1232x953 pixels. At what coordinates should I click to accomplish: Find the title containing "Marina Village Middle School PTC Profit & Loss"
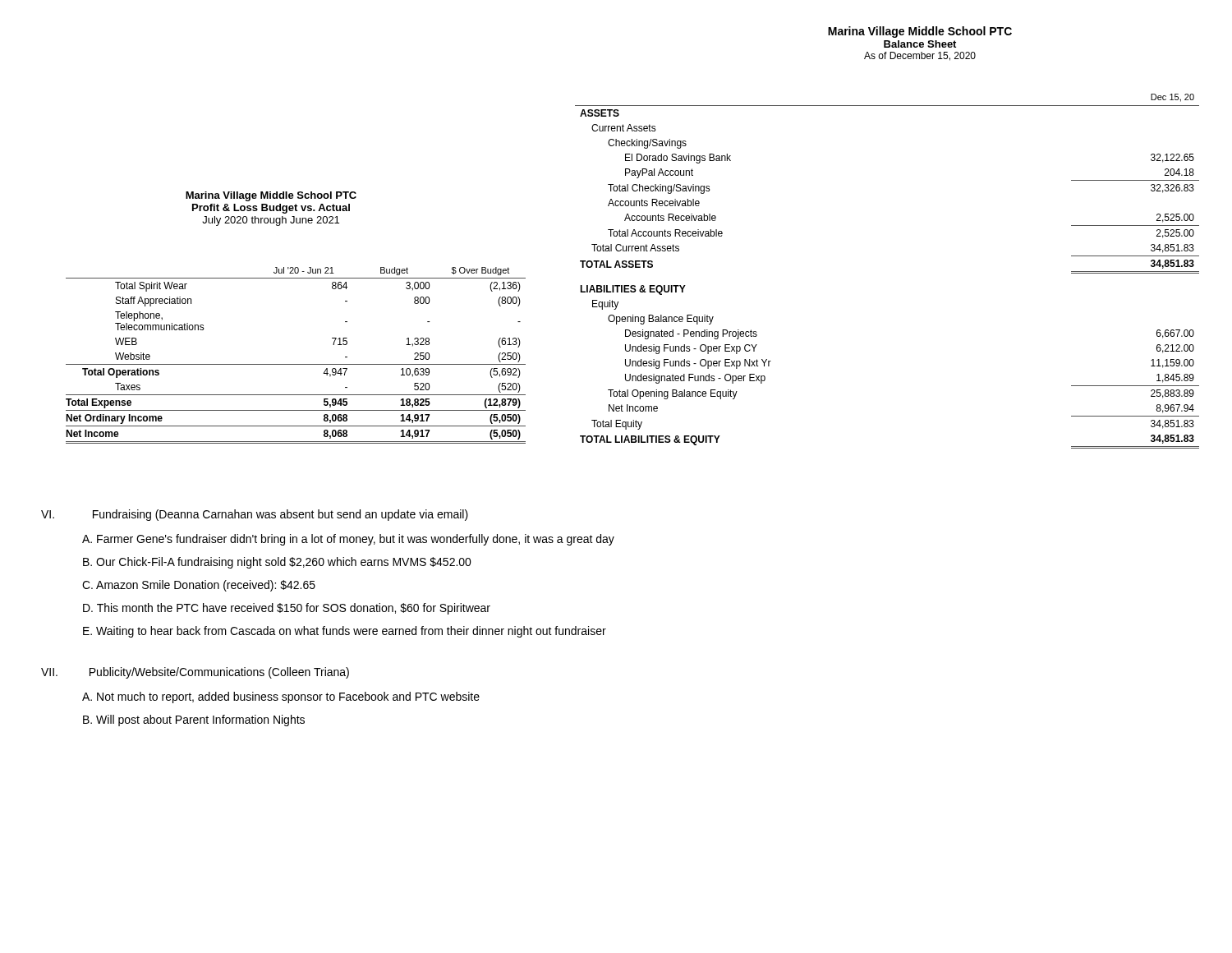(x=271, y=207)
